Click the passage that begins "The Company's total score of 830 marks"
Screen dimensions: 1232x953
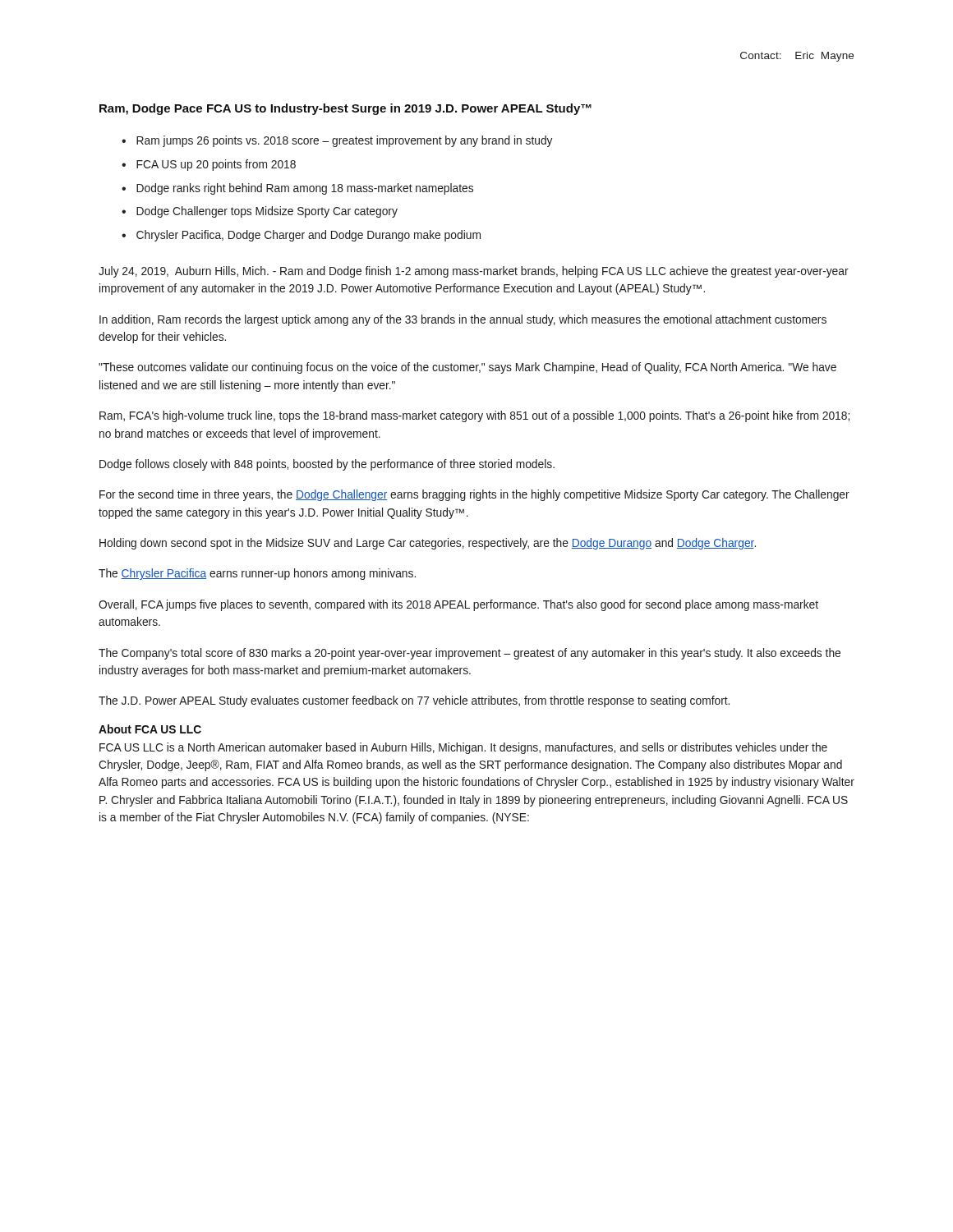(470, 662)
